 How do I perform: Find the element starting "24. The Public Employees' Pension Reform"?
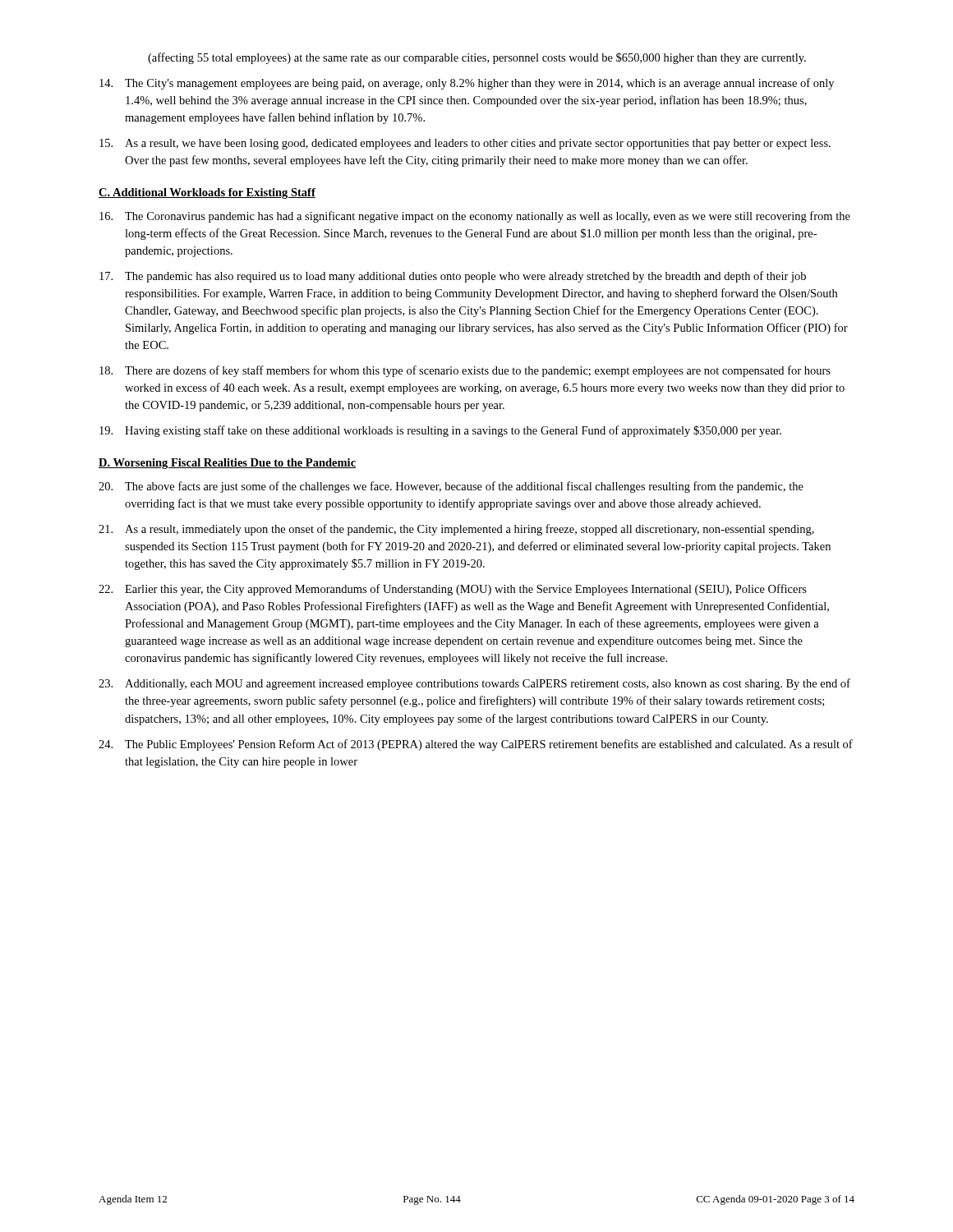click(476, 753)
